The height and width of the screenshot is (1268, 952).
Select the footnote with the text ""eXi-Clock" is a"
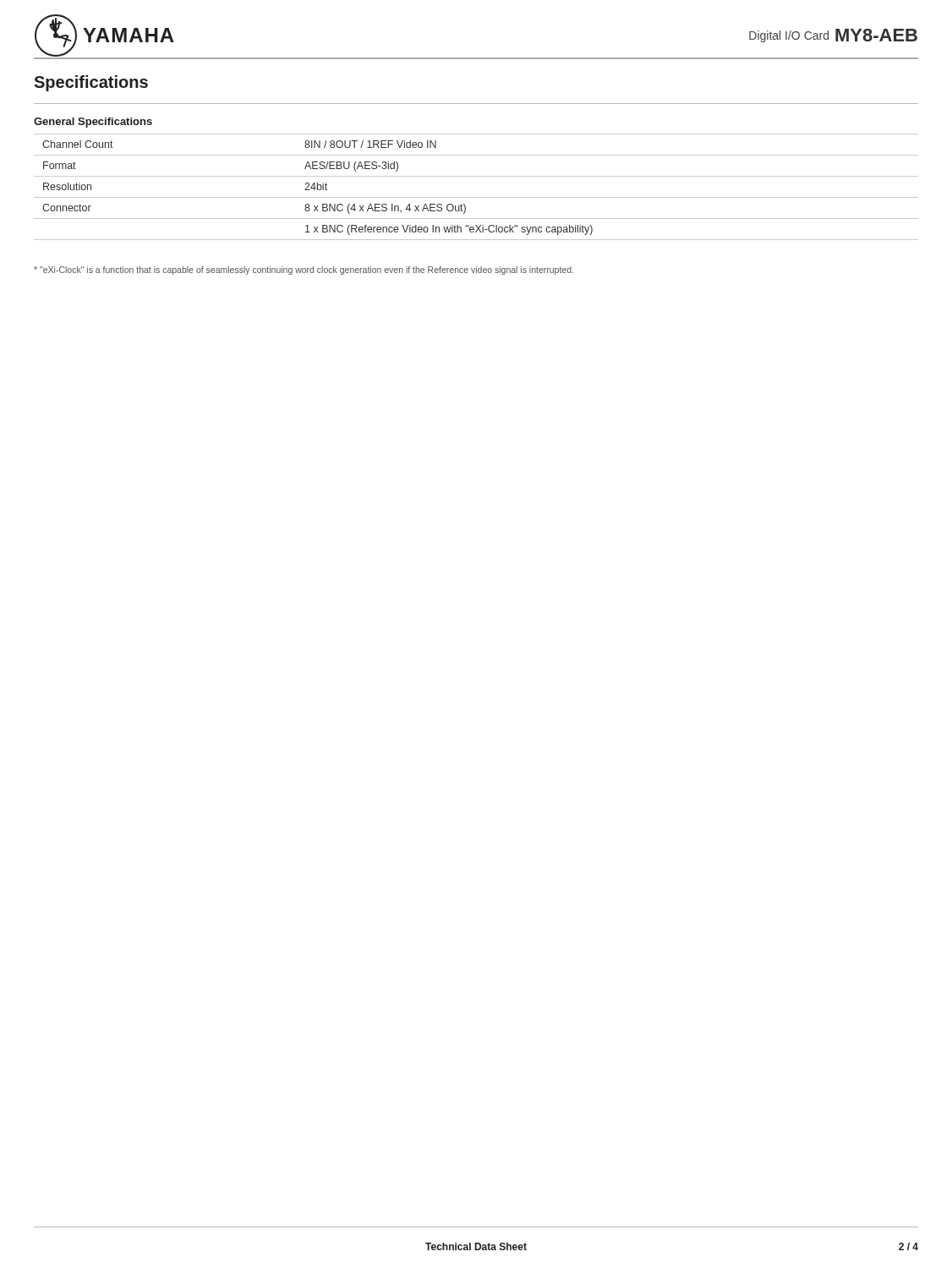point(304,270)
